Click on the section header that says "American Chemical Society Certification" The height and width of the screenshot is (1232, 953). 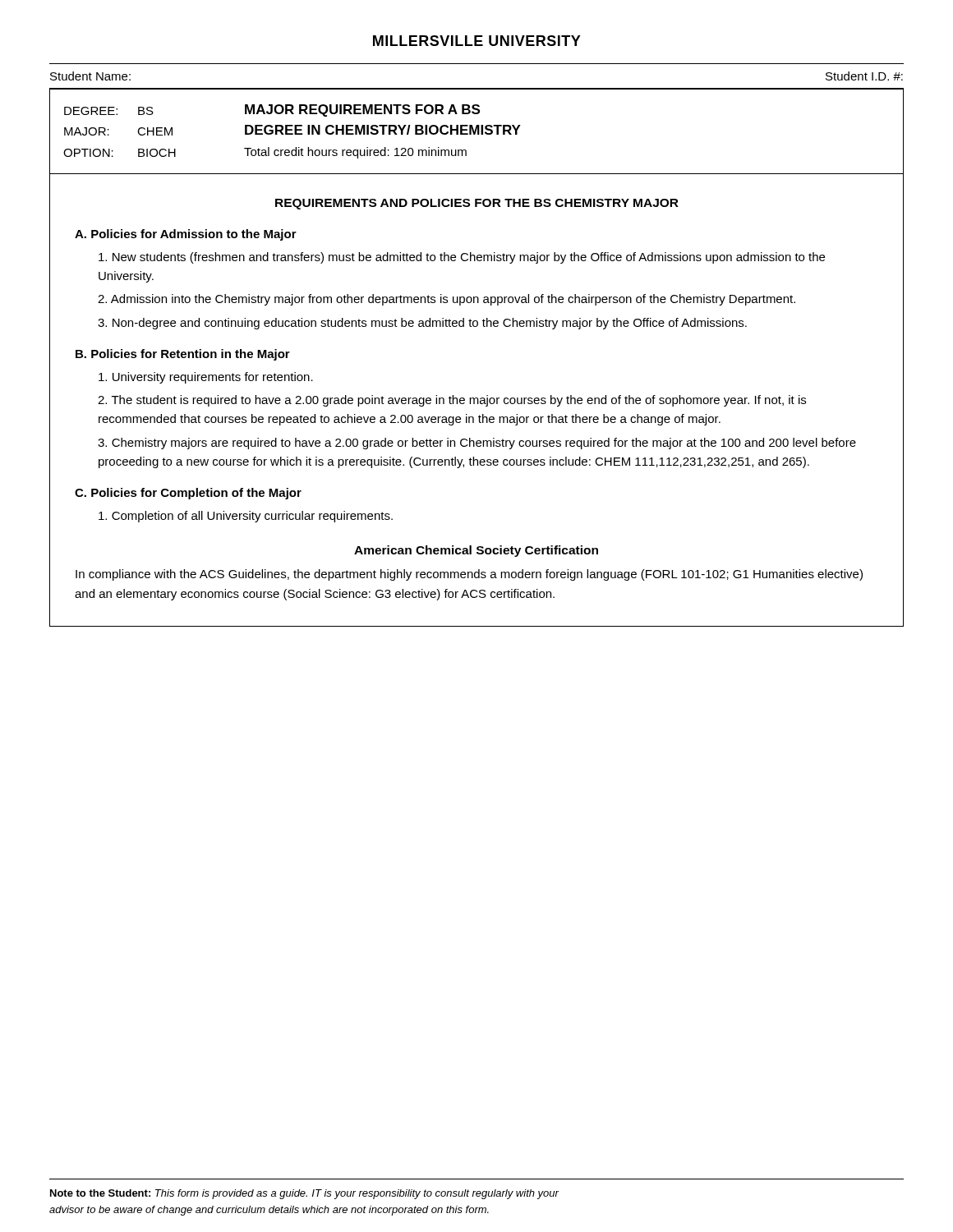476,550
